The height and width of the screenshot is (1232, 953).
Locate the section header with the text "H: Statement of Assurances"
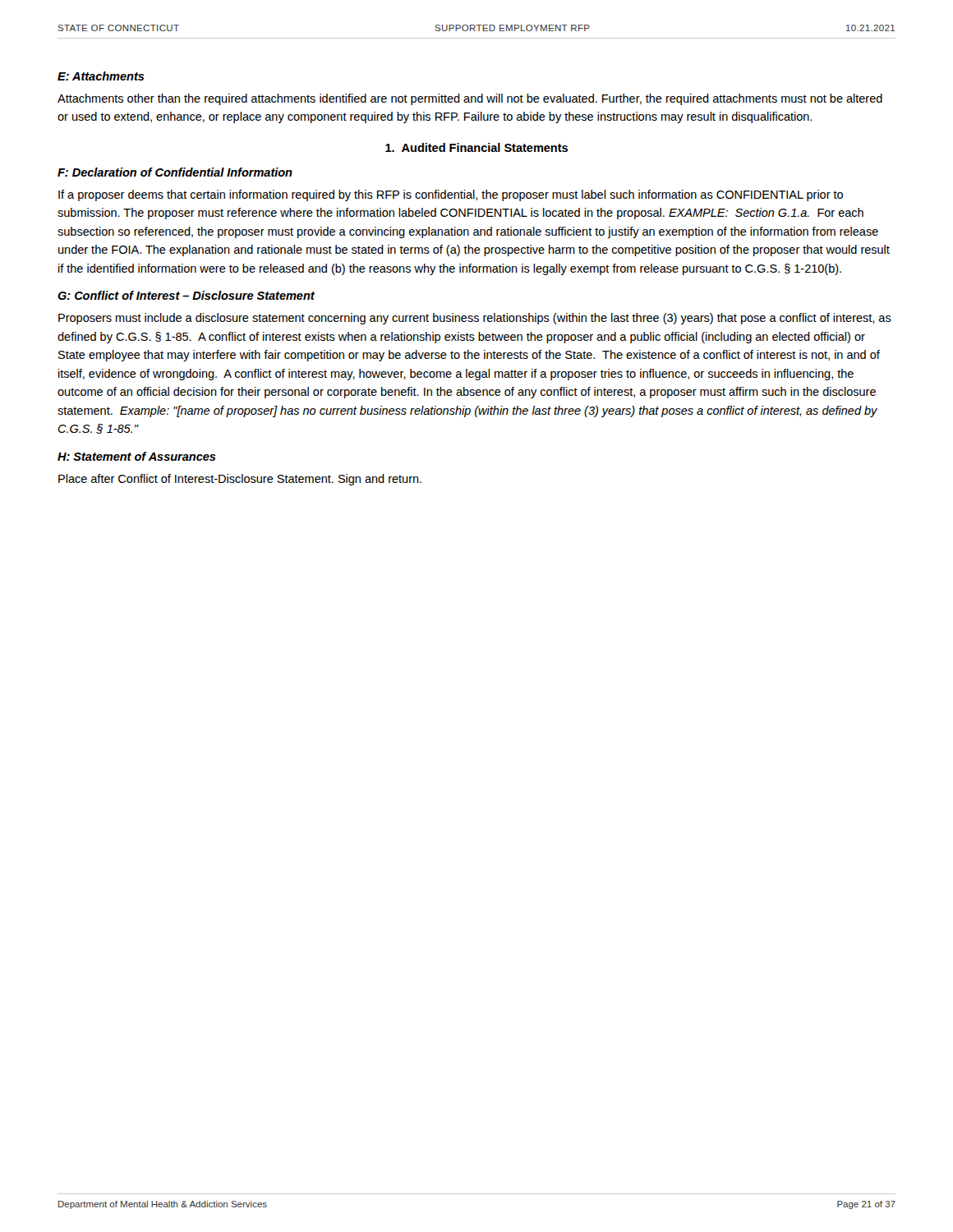click(137, 456)
